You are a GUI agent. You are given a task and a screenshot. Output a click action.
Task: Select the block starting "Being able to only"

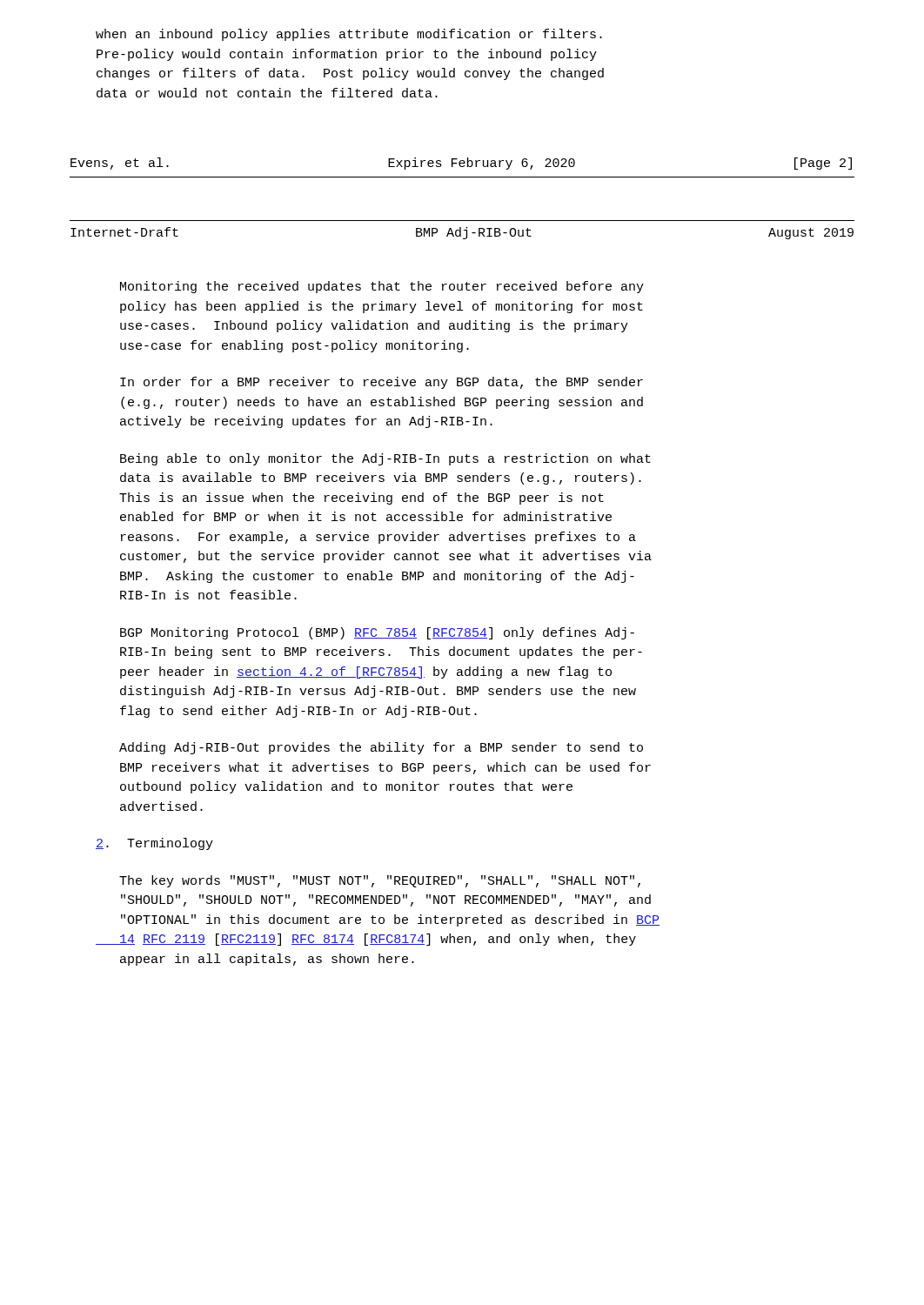pos(374,528)
